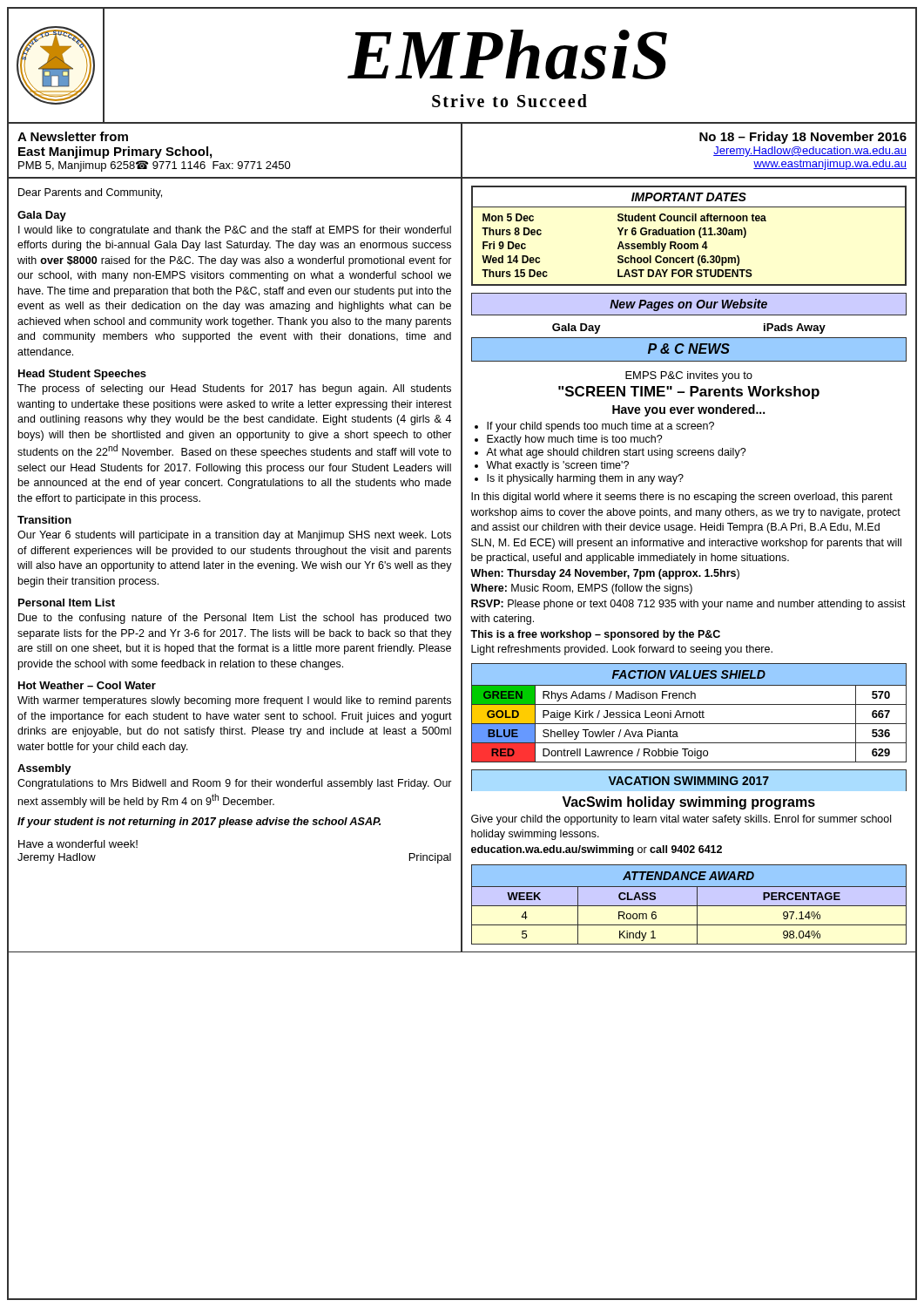The image size is (924, 1307).
Task: Find the text block containing "Due to the confusing nature of the Personal"
Action: click(x=235, y=641)
